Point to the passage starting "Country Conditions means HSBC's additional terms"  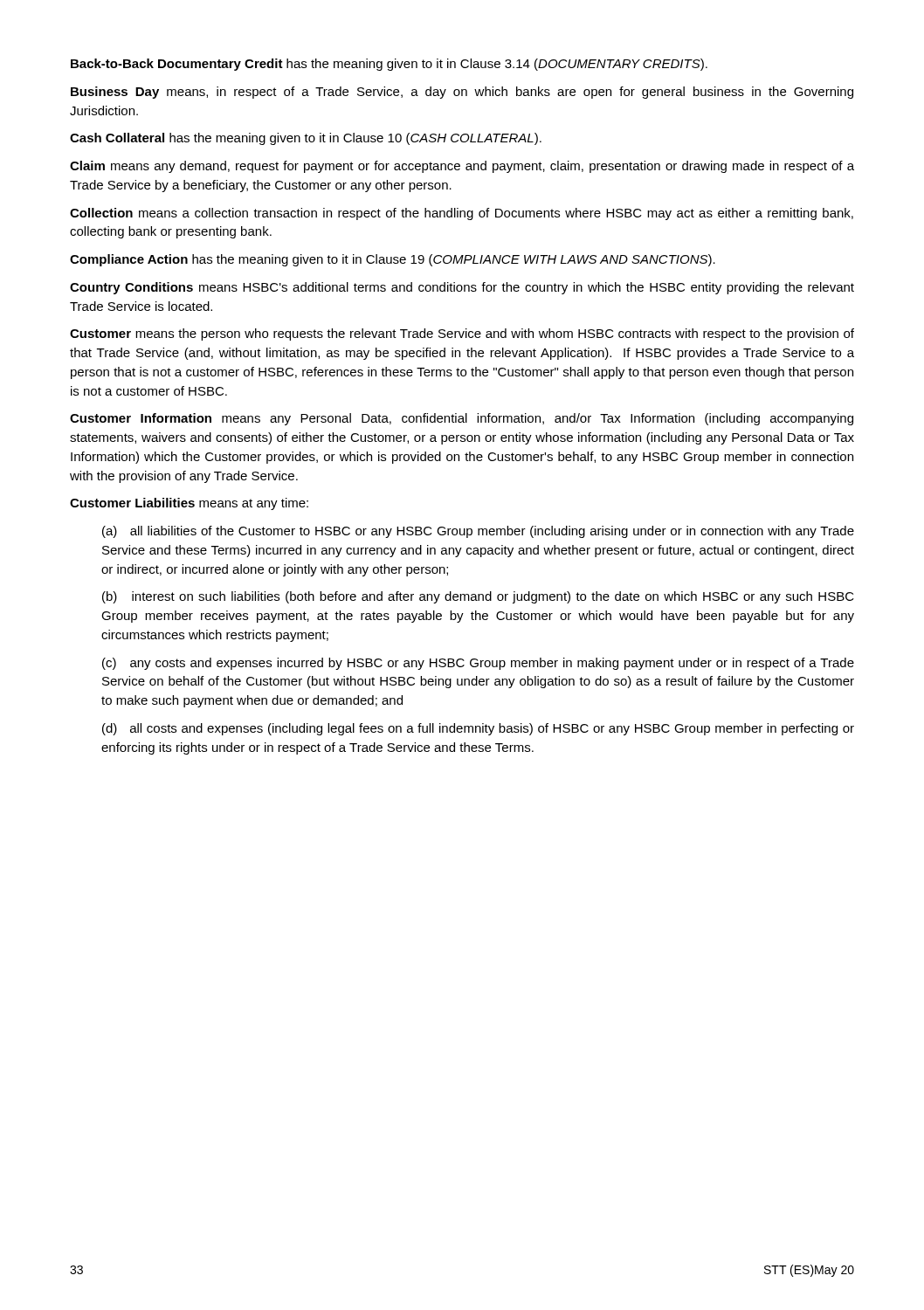[x=462, y=296]
